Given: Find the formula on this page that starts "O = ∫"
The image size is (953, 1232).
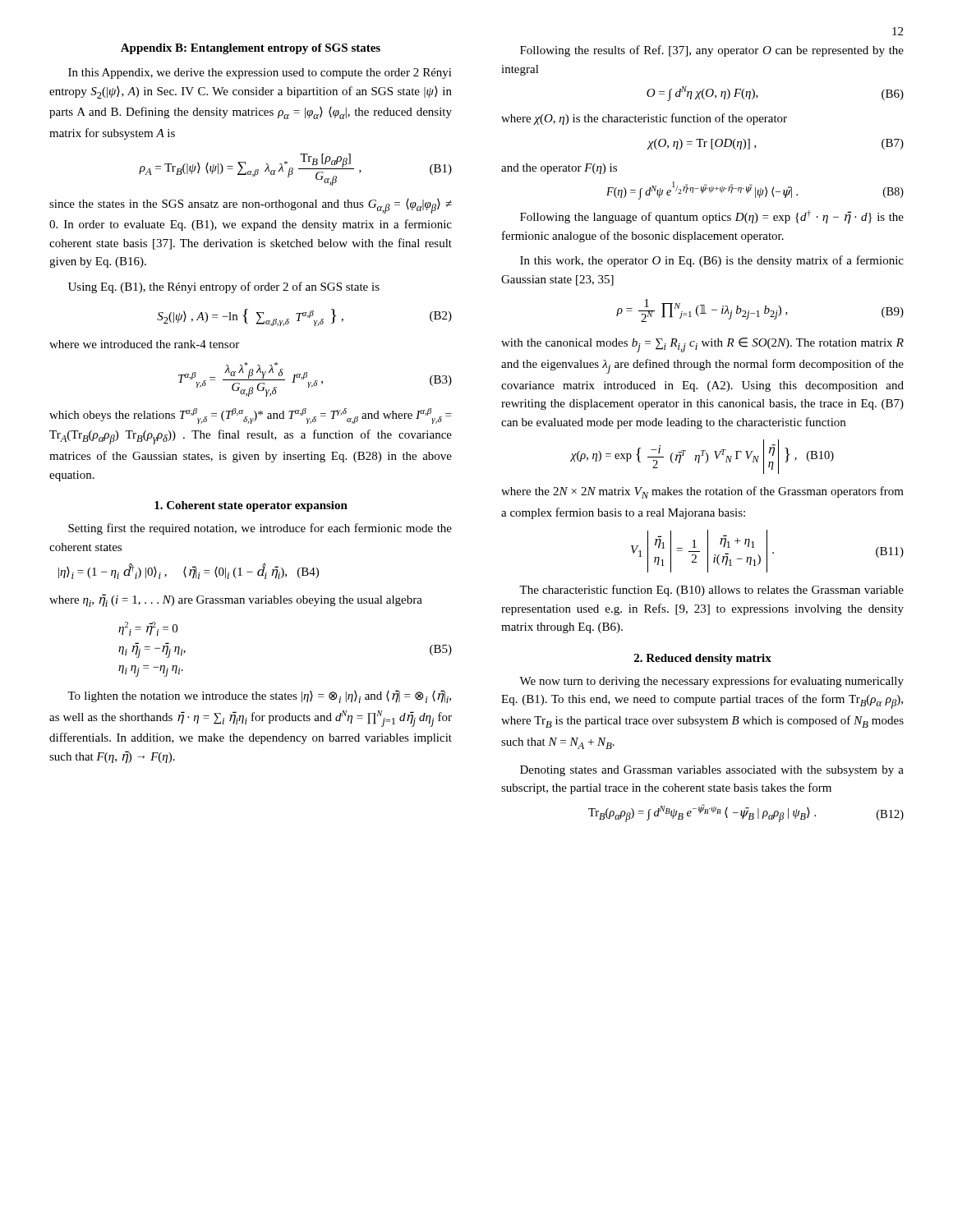Looking at the screenshot, I should 700,93.
